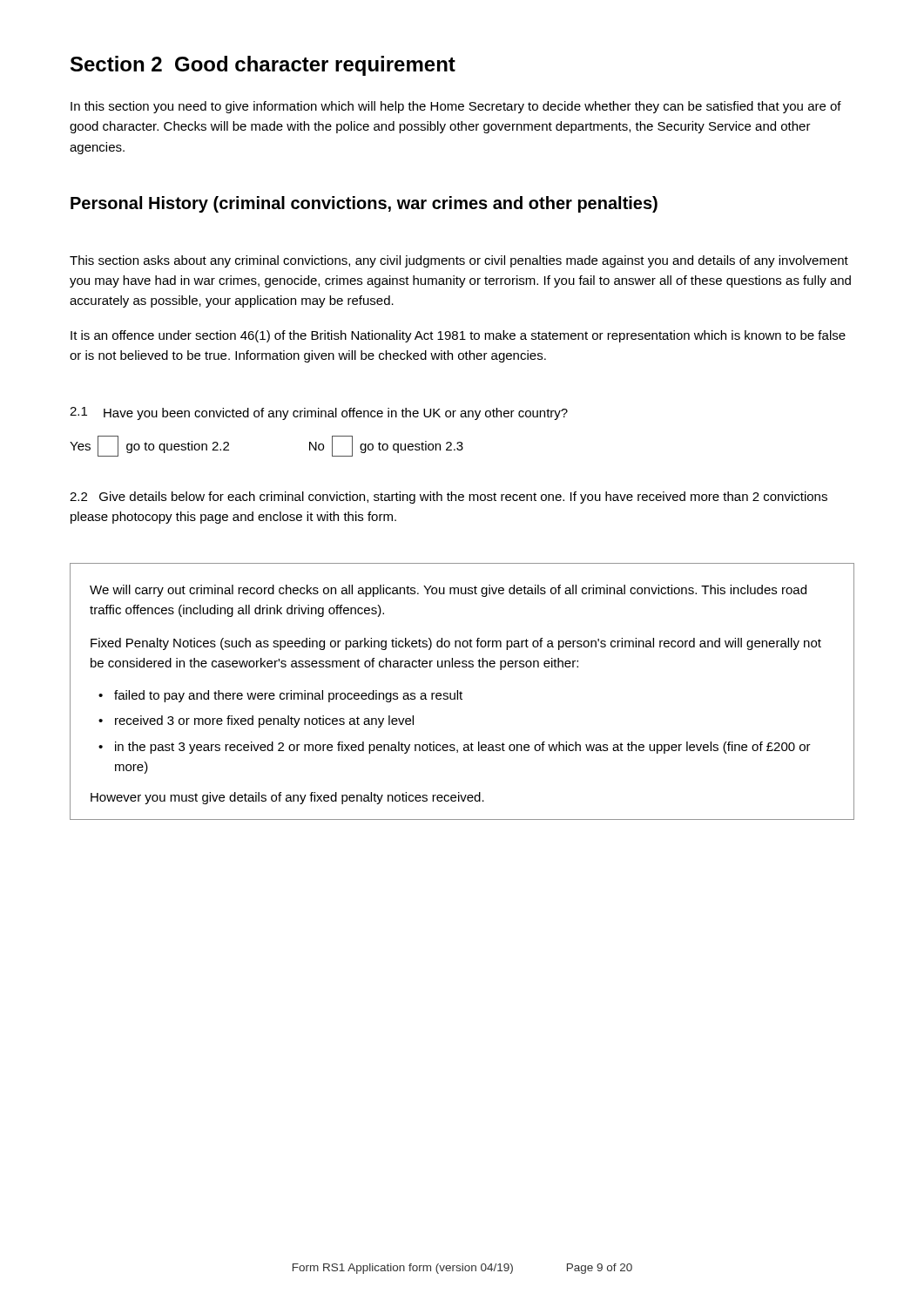
Task: Find the text starting "• failed to pay and there were criminal"
Action: (466, 695)
